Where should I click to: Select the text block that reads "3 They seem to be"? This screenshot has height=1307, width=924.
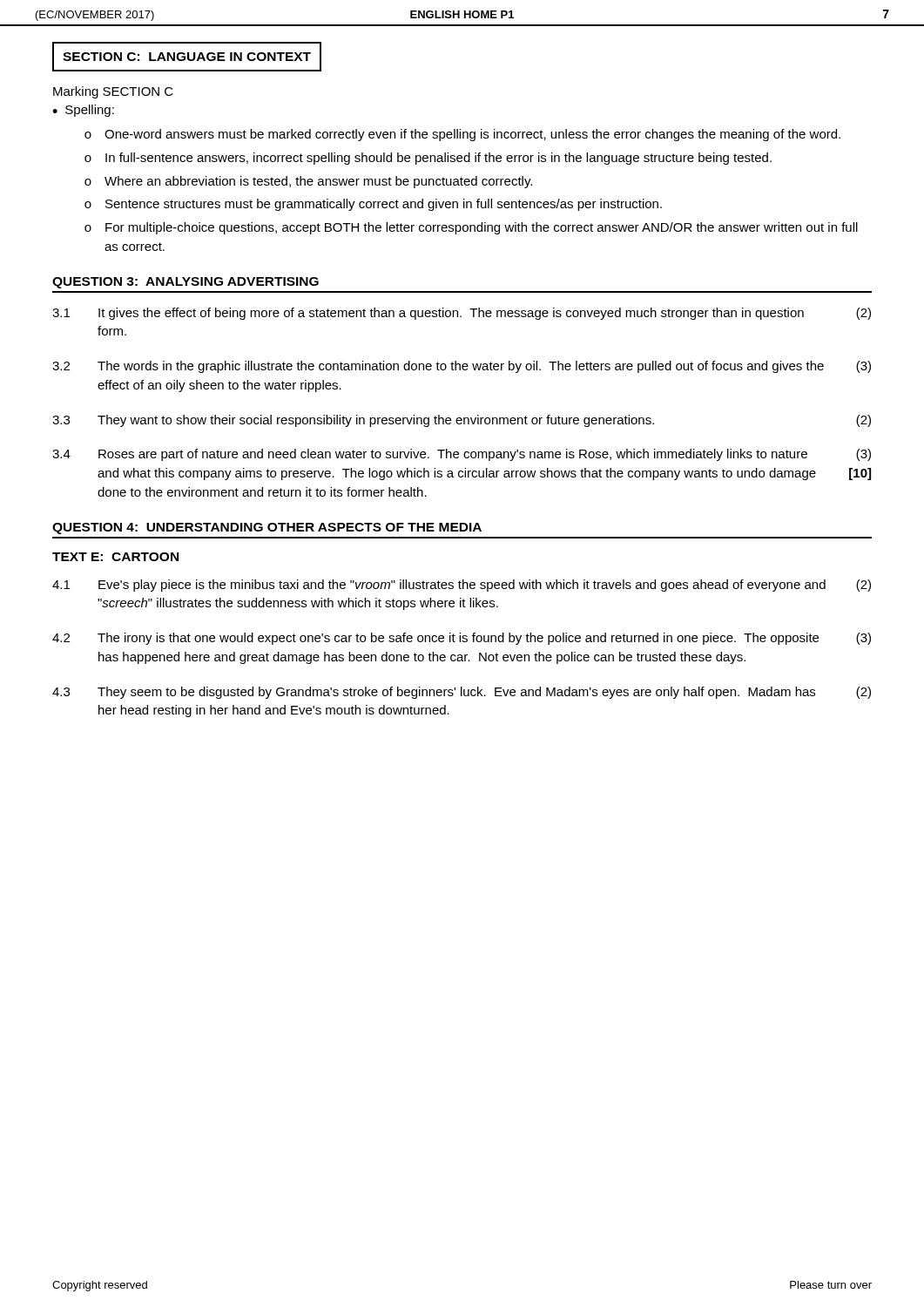point(462,701)
